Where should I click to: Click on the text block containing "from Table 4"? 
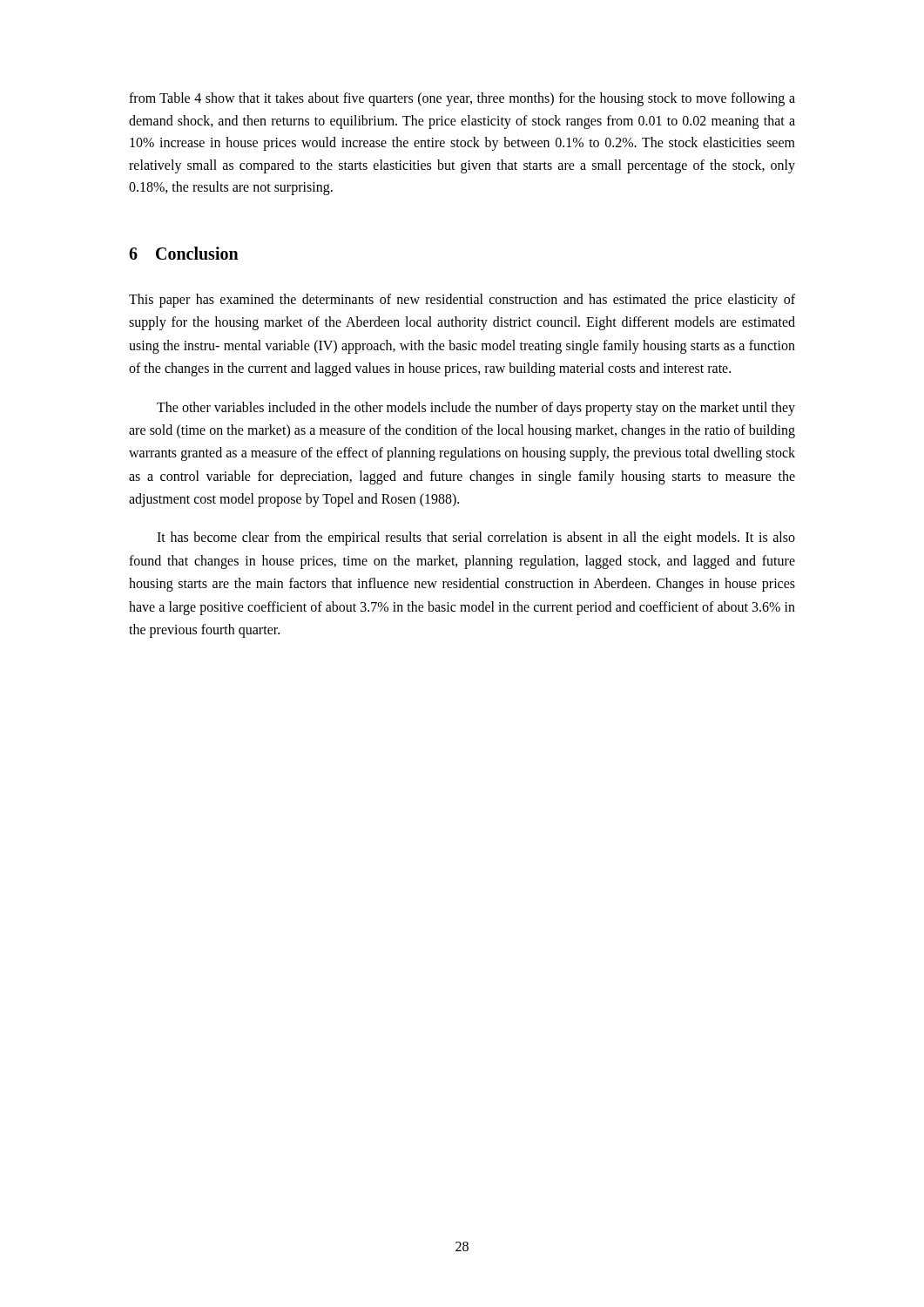[x=462, y=143]
